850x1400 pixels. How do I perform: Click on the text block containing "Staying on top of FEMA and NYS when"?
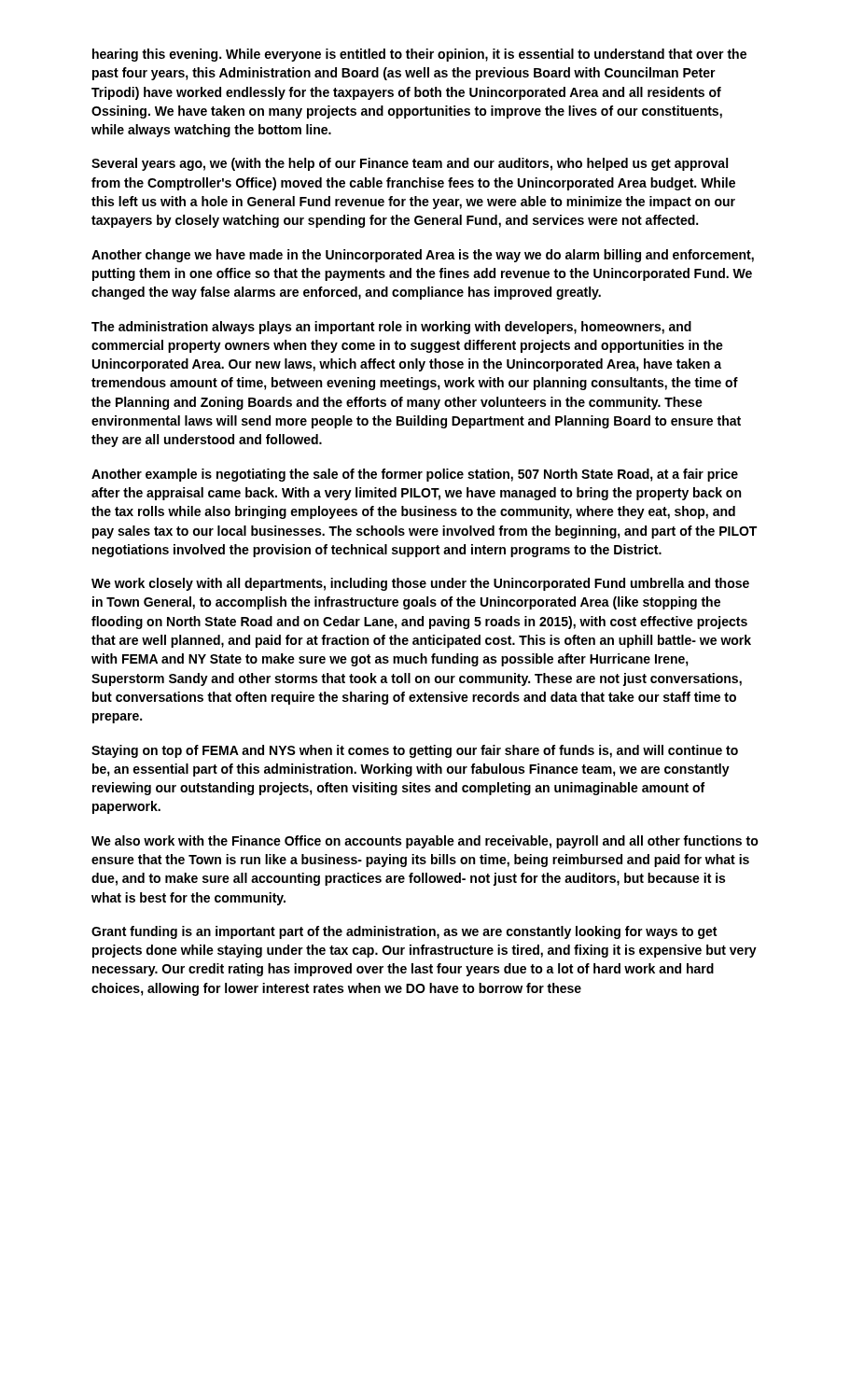coord(415,778)
